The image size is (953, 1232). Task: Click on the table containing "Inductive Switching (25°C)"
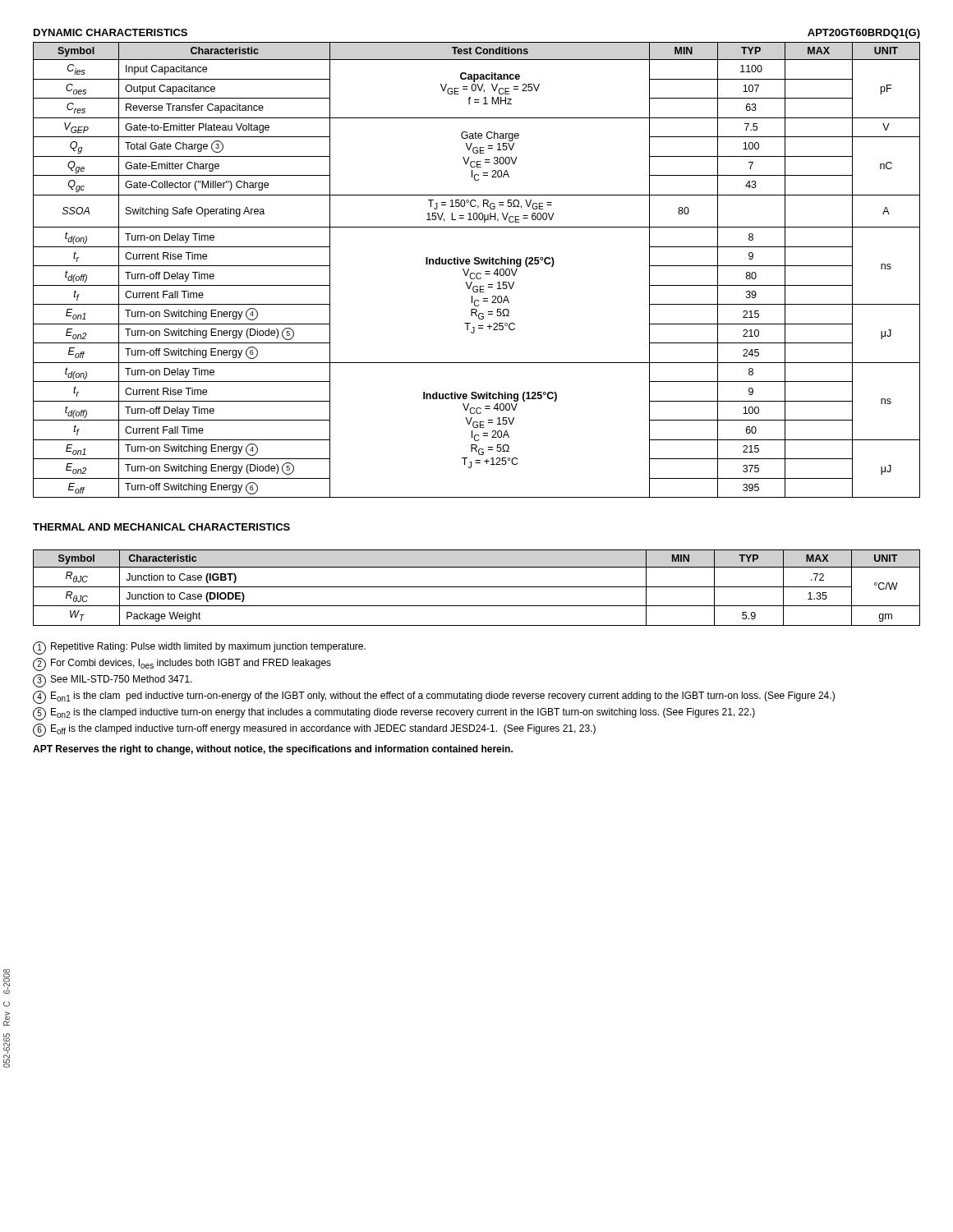[476, 270]
